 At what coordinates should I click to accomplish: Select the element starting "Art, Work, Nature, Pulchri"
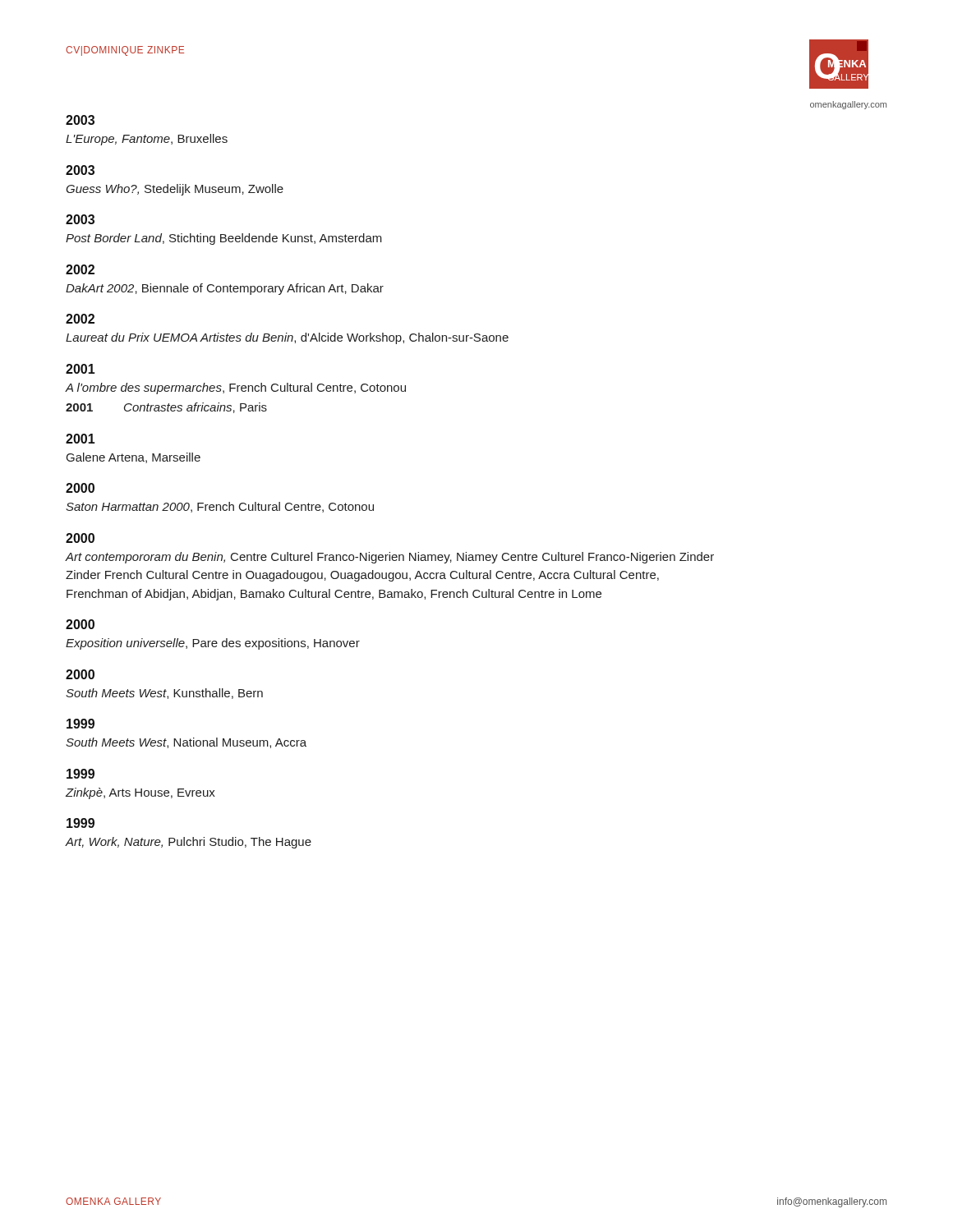[189, 841]
